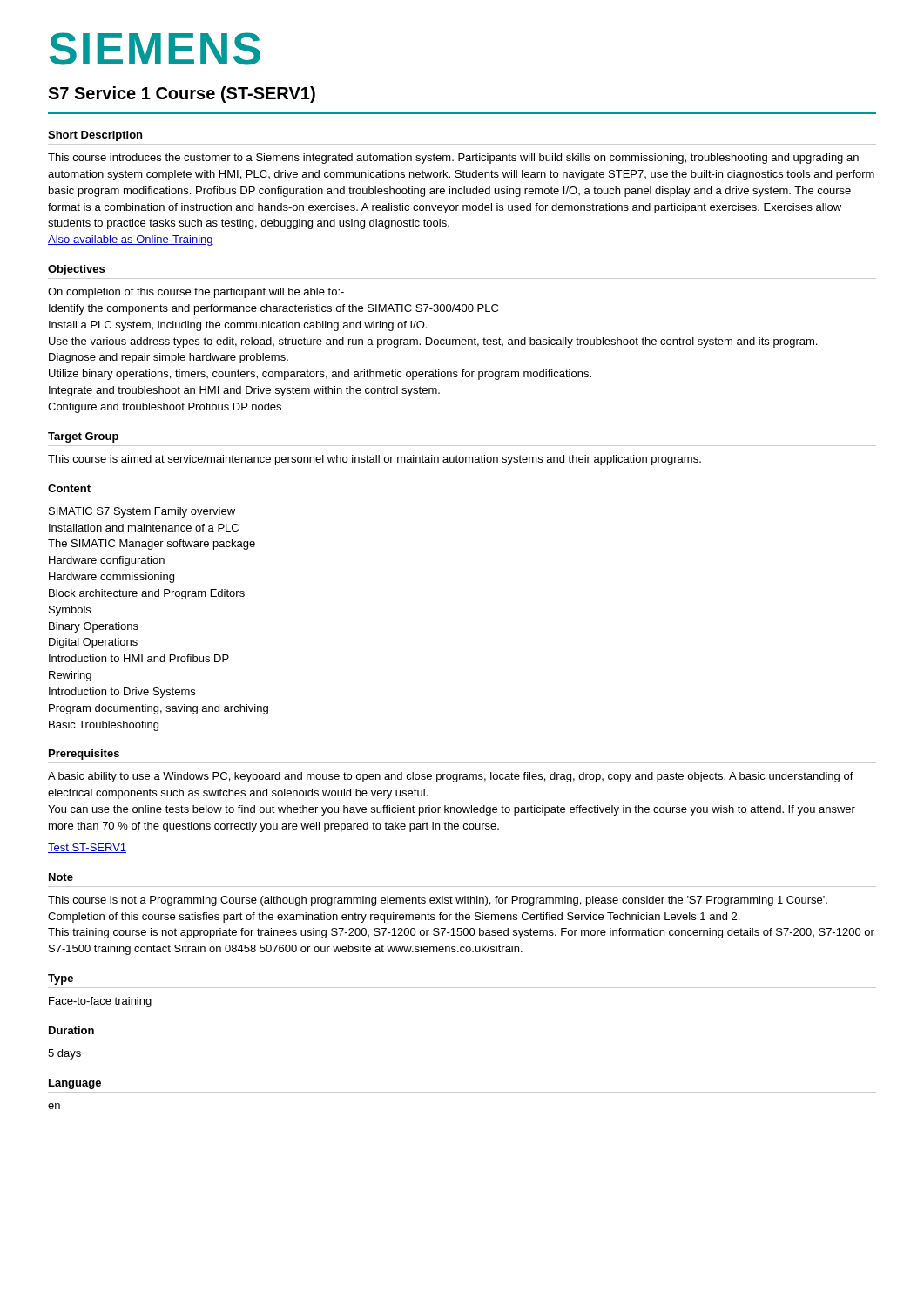Locate the logo
The width and height of the screenshot is (924, 1307).
pyautogui.click(x=462, y=49)
